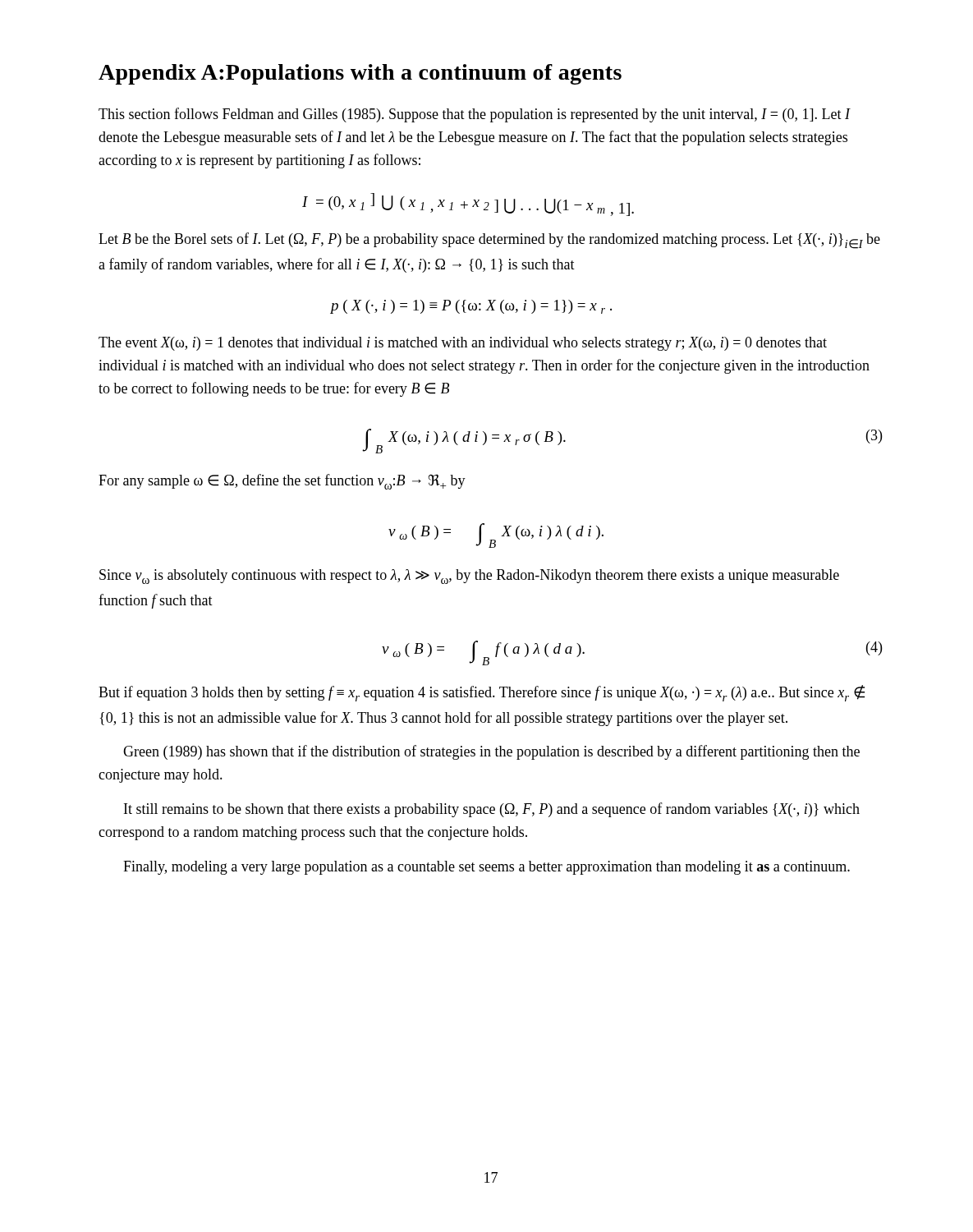This screenshot has height=1232, width=973.
Task: Point to the text starting "Finally, modeling a very large population as"
Action: [487, 866]
